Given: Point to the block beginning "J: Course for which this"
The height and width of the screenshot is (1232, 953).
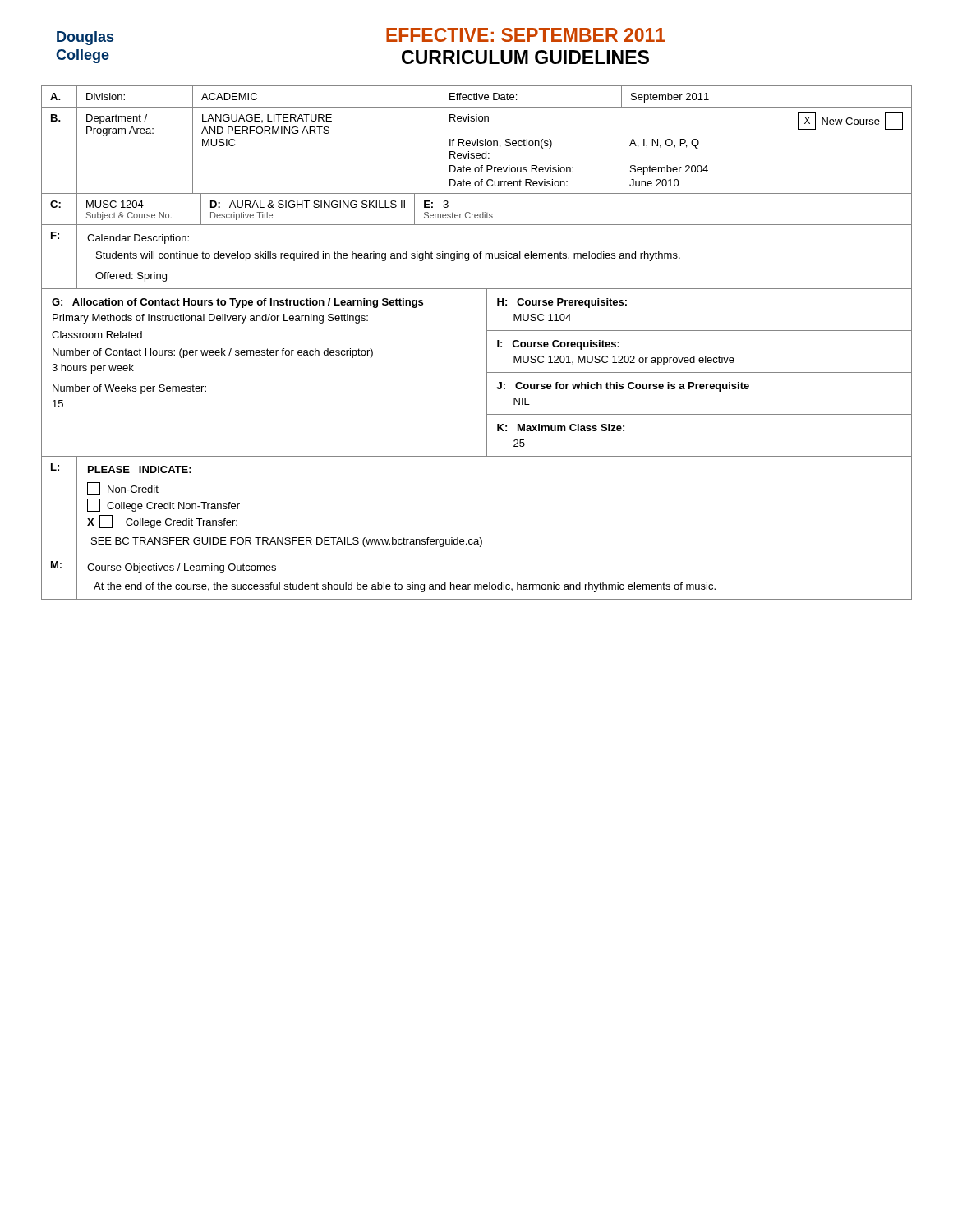Looking at the screenshot, I should point(699,393).
